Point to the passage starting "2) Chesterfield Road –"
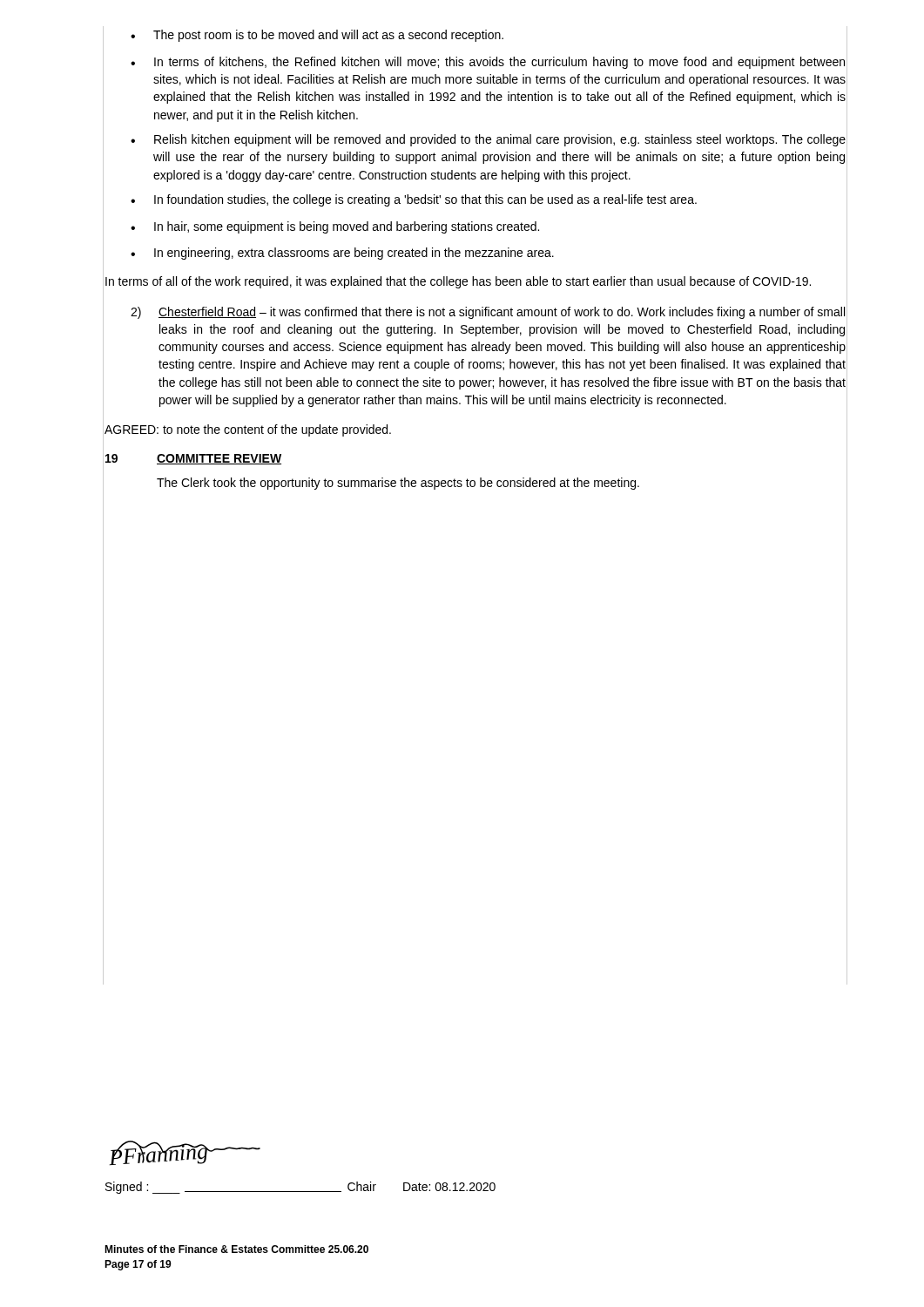This screenshot has width=924, height=1307. click(488, 356)
